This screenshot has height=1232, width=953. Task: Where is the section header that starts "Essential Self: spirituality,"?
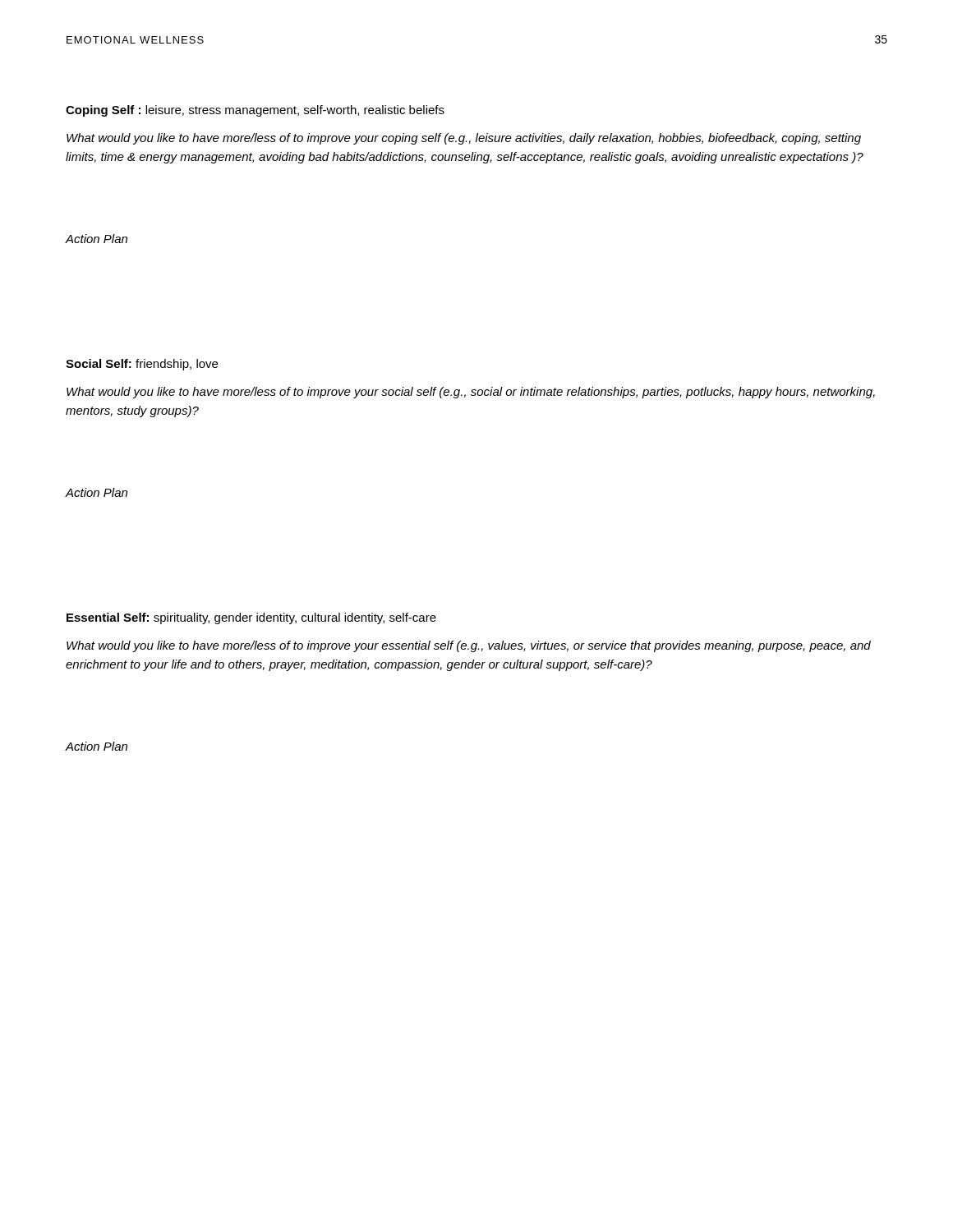[x=251, y=618]
